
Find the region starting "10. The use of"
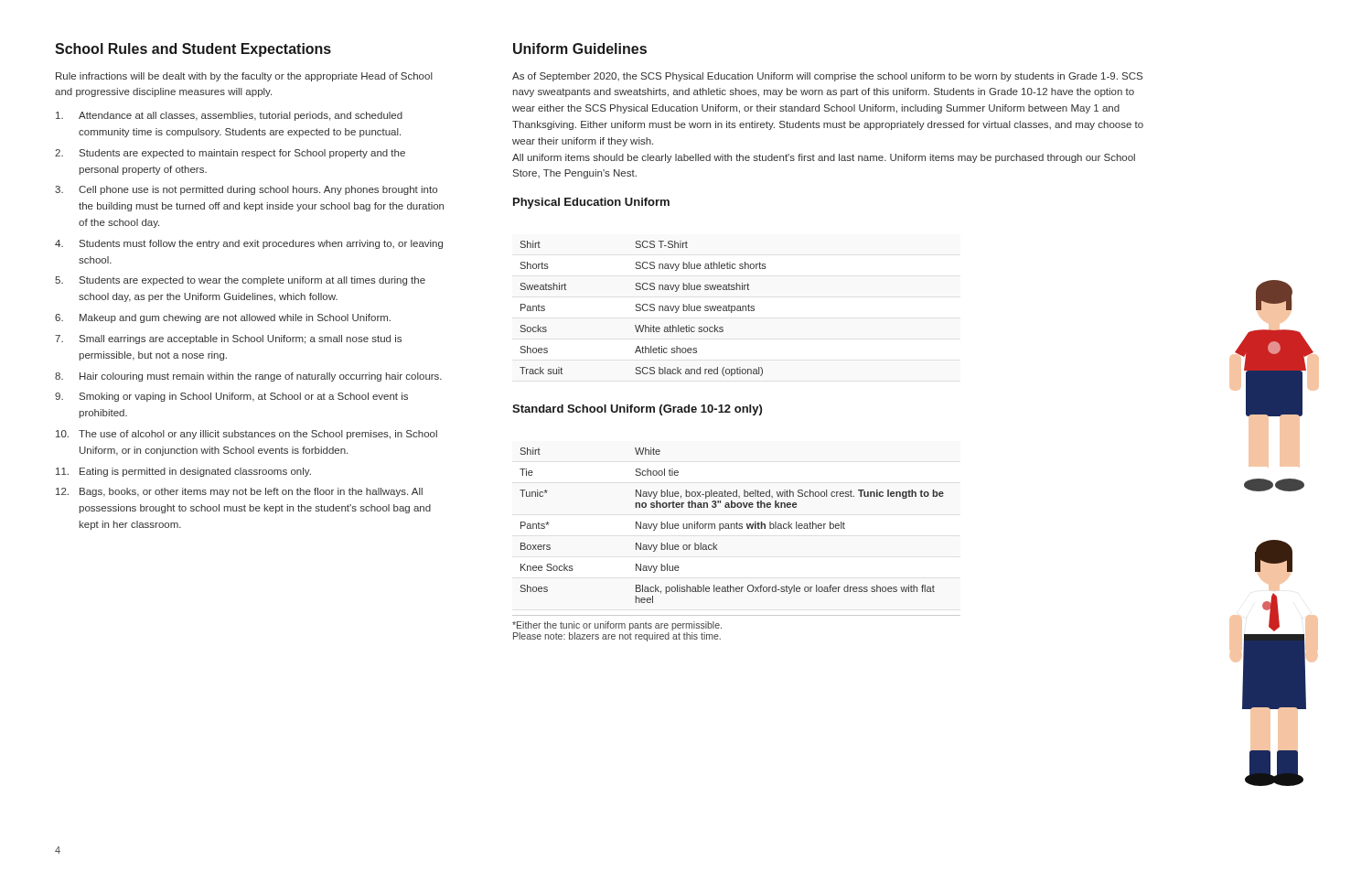(x=252, y=443)
